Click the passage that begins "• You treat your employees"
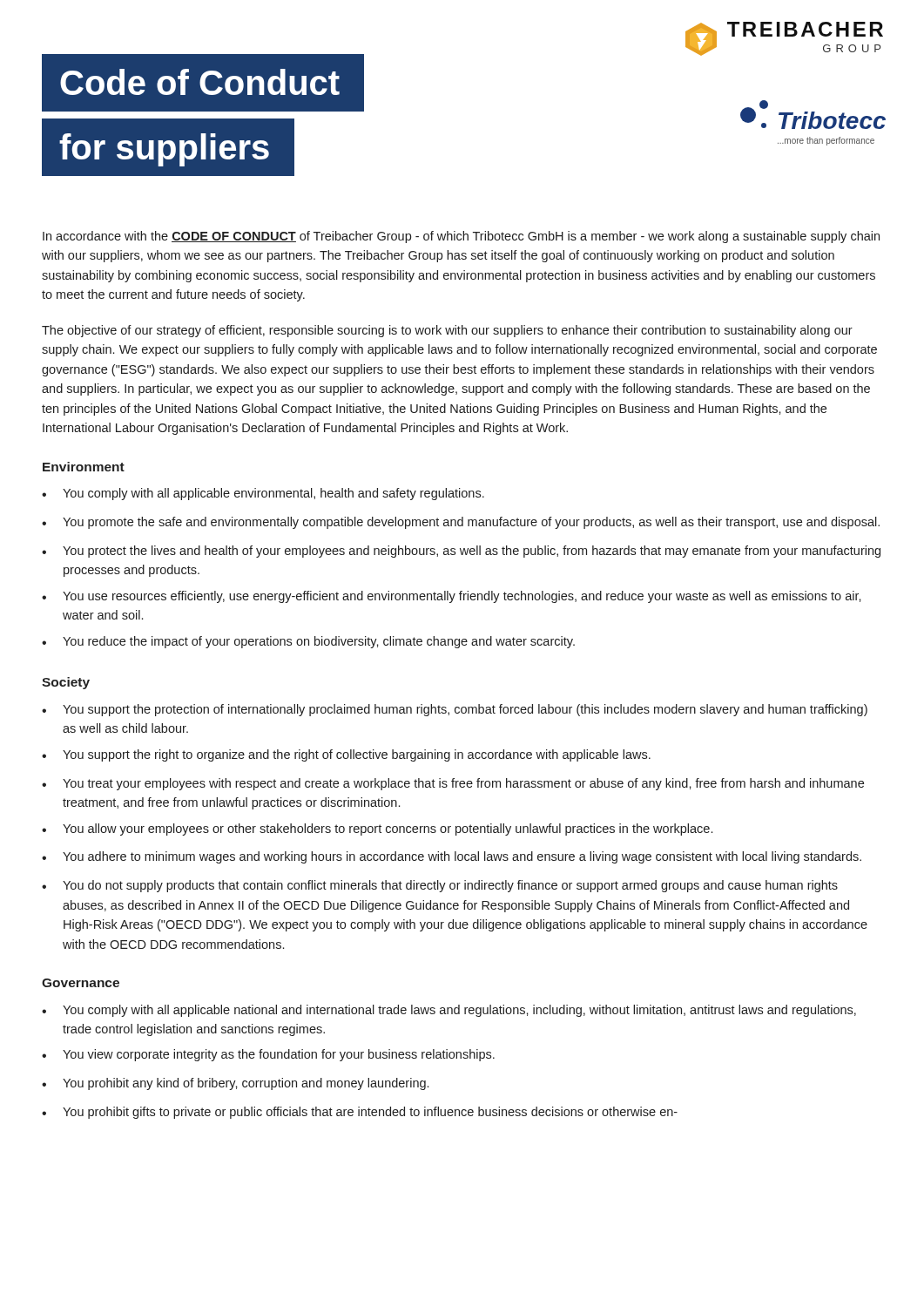Screen dimensions: 1307x924 coord(462,793)
